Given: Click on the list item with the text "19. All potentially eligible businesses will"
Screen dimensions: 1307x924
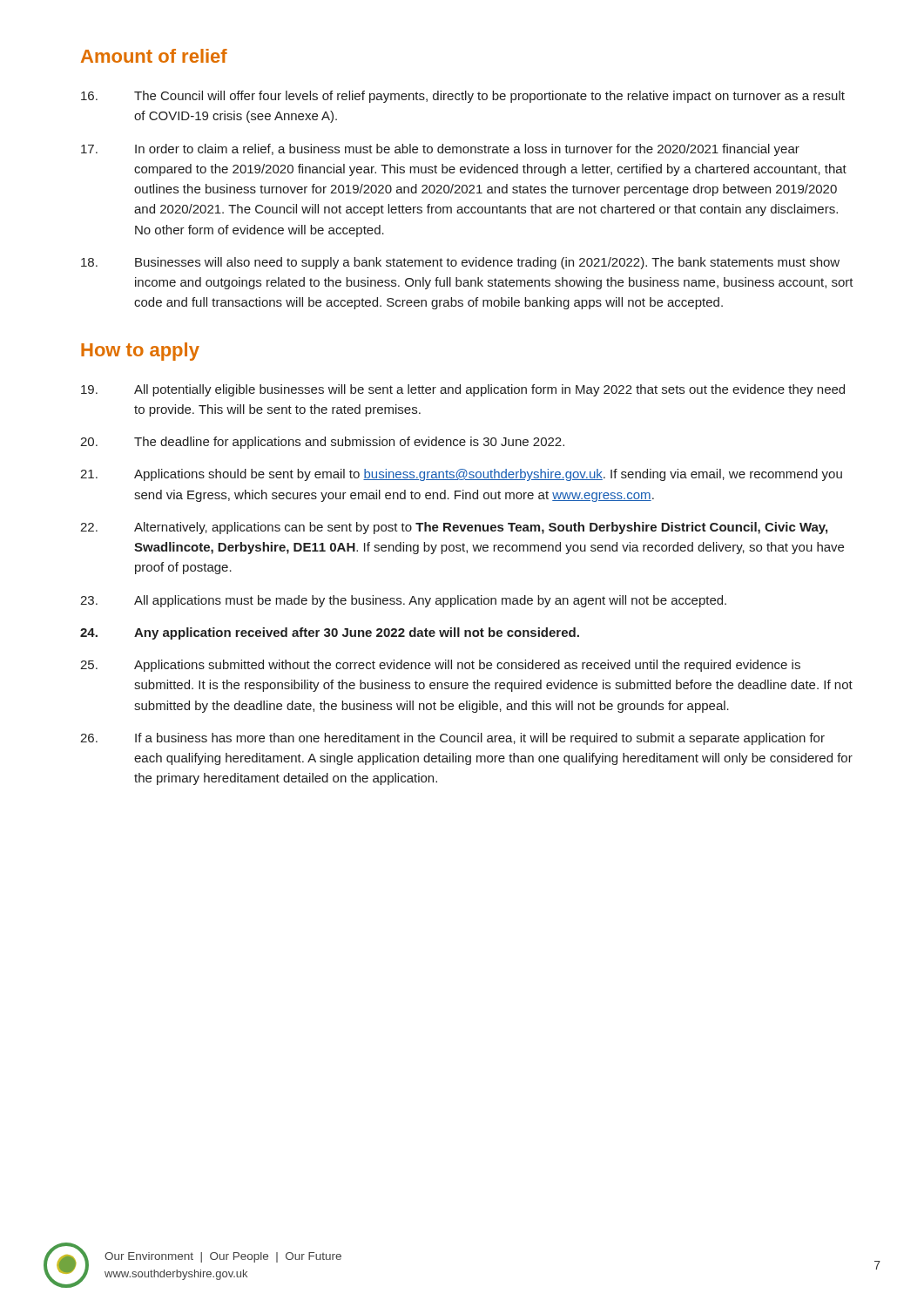Looking at the screenshot, I should pos(467,399).
